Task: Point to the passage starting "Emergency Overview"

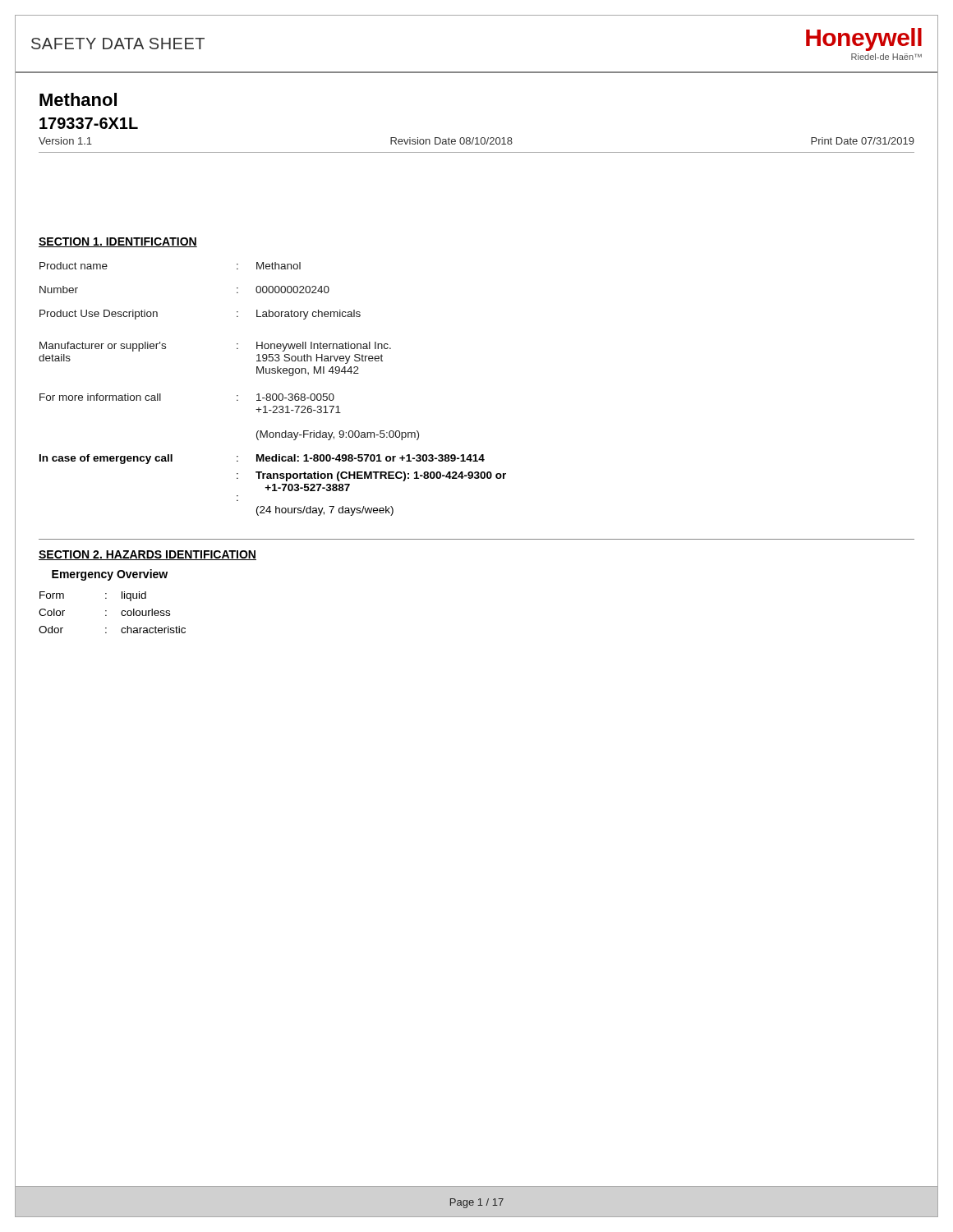Action: (x=103, y=574)
